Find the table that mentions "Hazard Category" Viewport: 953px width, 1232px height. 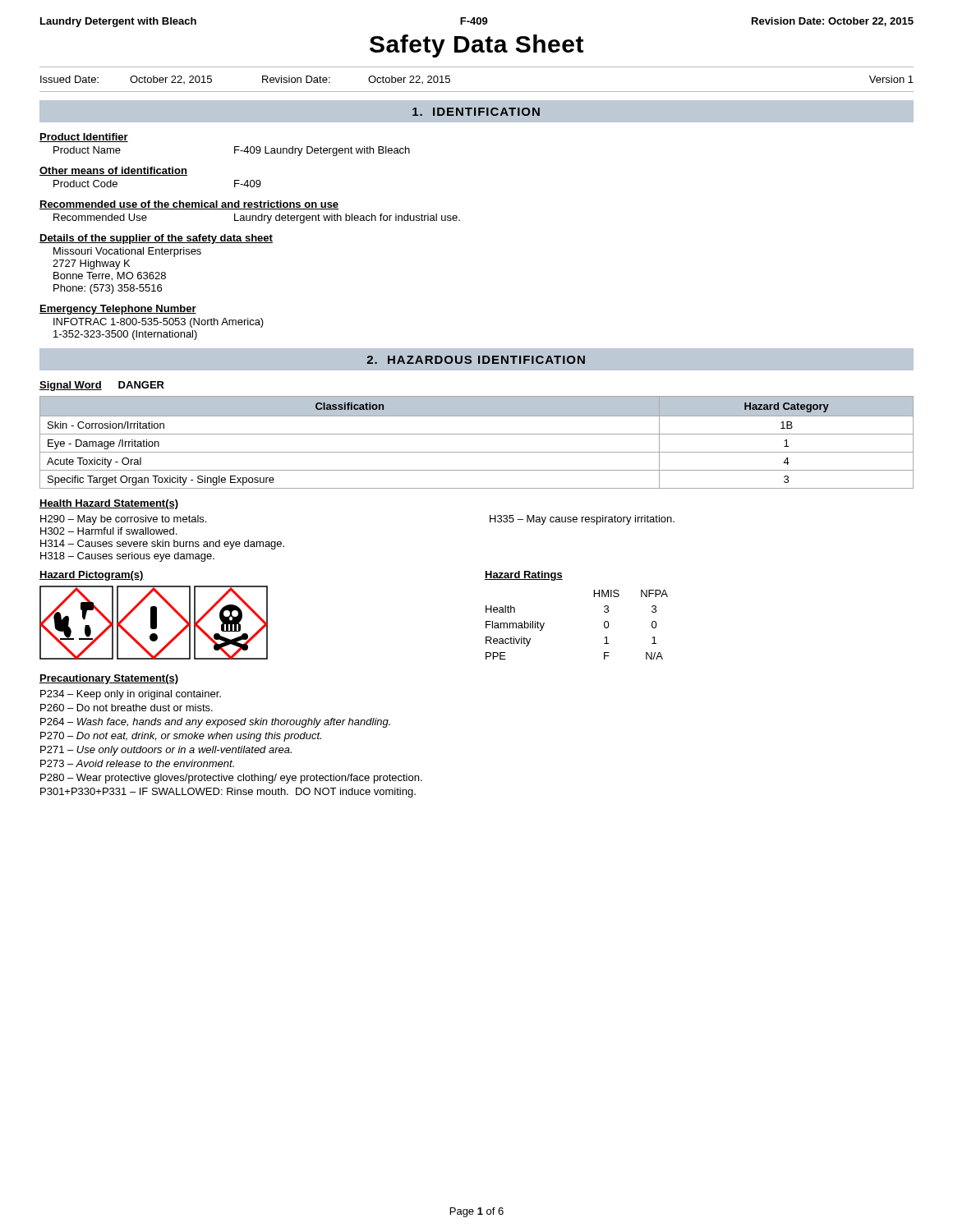476,442
